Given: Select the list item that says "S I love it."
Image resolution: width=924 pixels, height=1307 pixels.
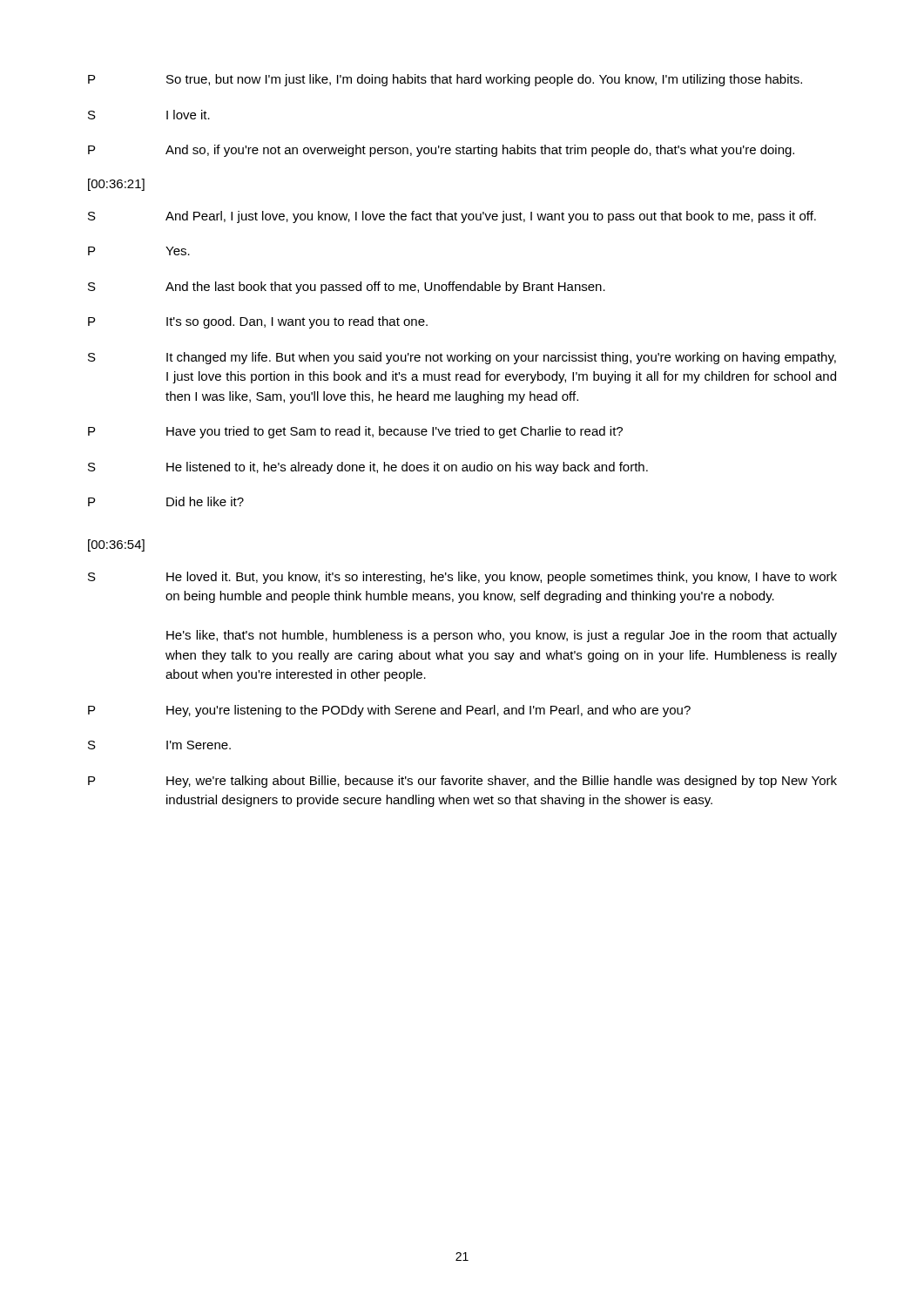Looking at the screenshot, I should [x=92, y=115].
